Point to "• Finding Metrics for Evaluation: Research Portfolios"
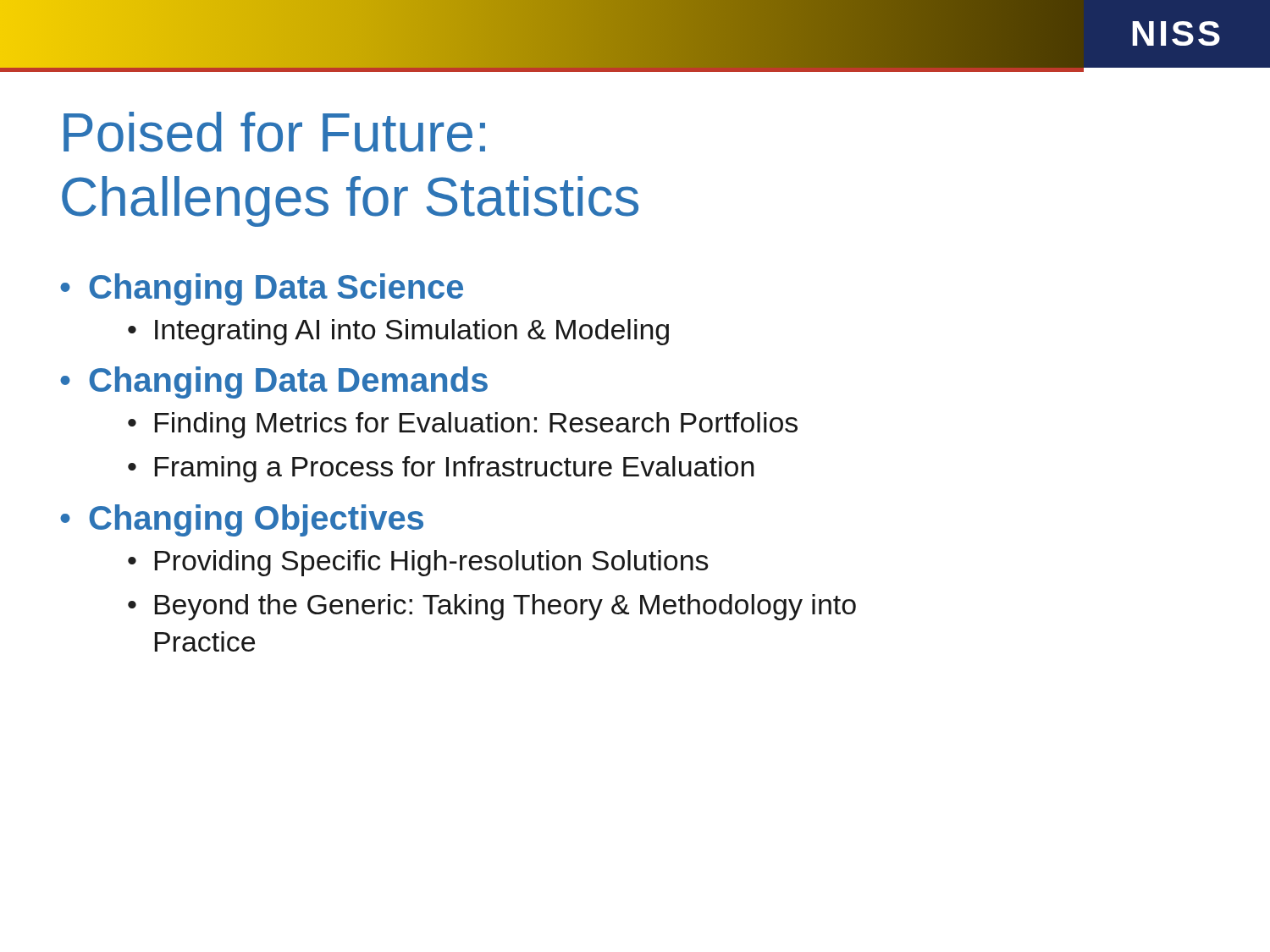This screenshot has height=952, width=1270. [x=463, y=423]
